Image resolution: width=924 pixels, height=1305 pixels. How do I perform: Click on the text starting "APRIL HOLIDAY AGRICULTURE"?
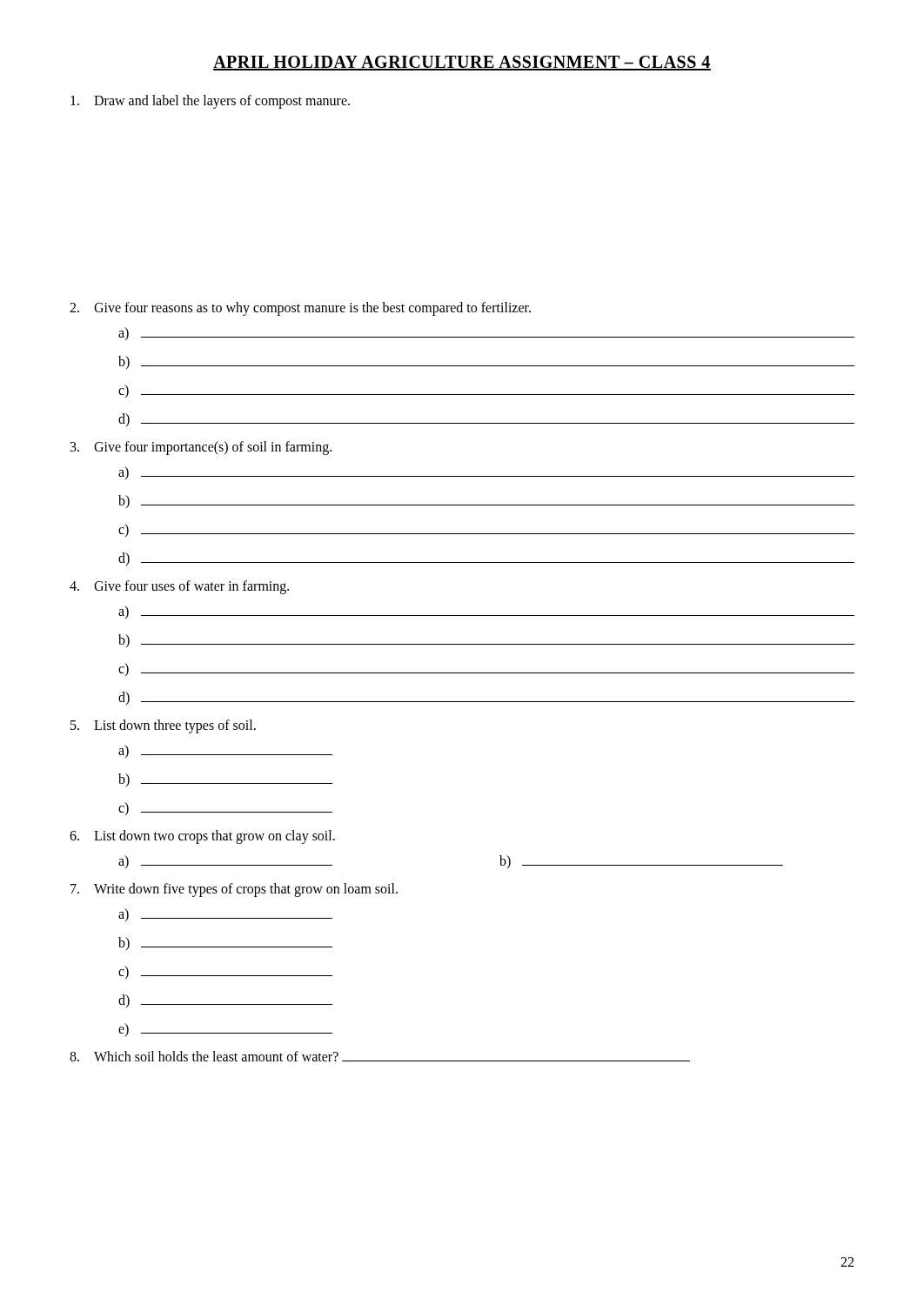coord(462,62)
